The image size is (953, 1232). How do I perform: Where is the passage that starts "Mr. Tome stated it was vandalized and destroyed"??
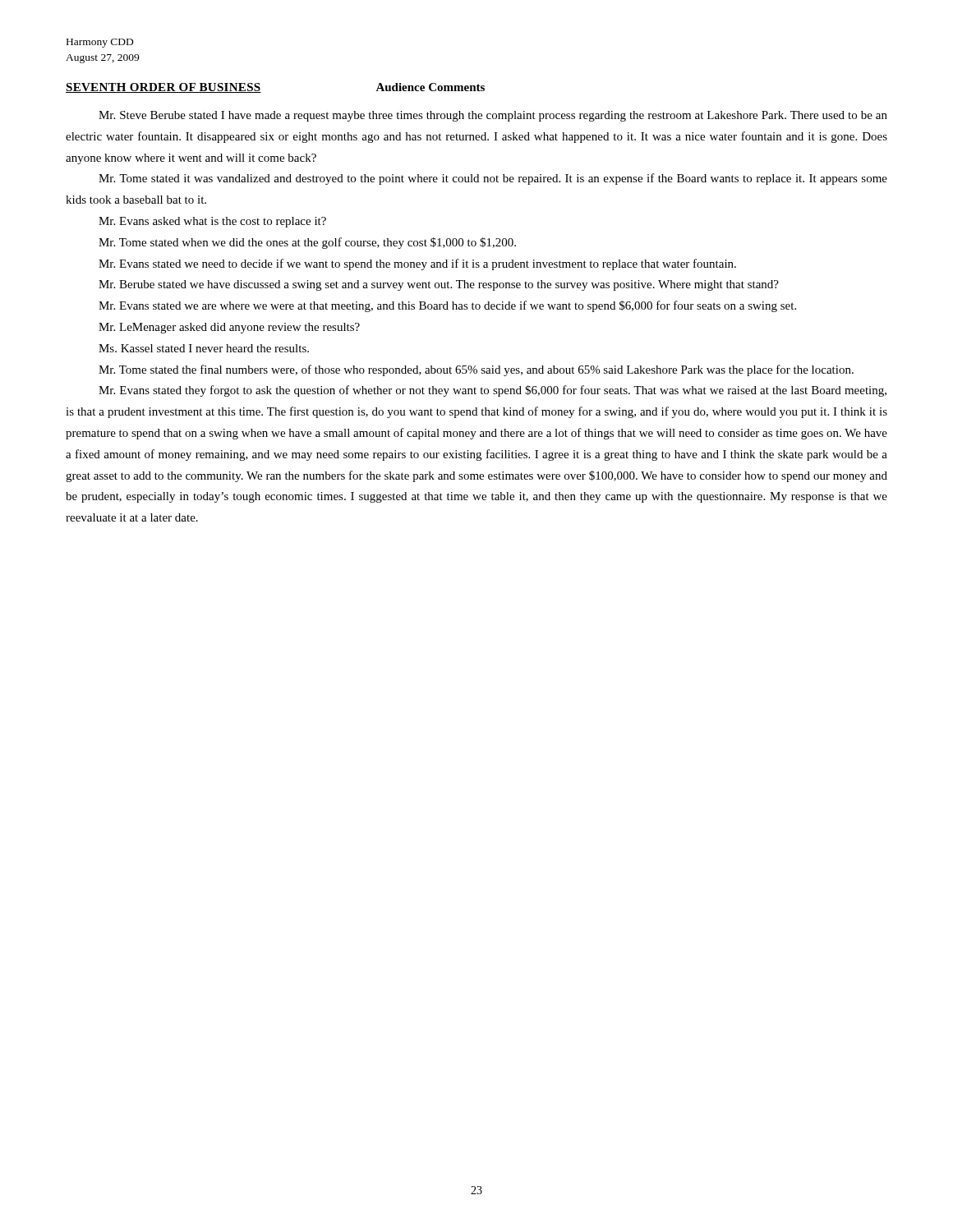476,190
